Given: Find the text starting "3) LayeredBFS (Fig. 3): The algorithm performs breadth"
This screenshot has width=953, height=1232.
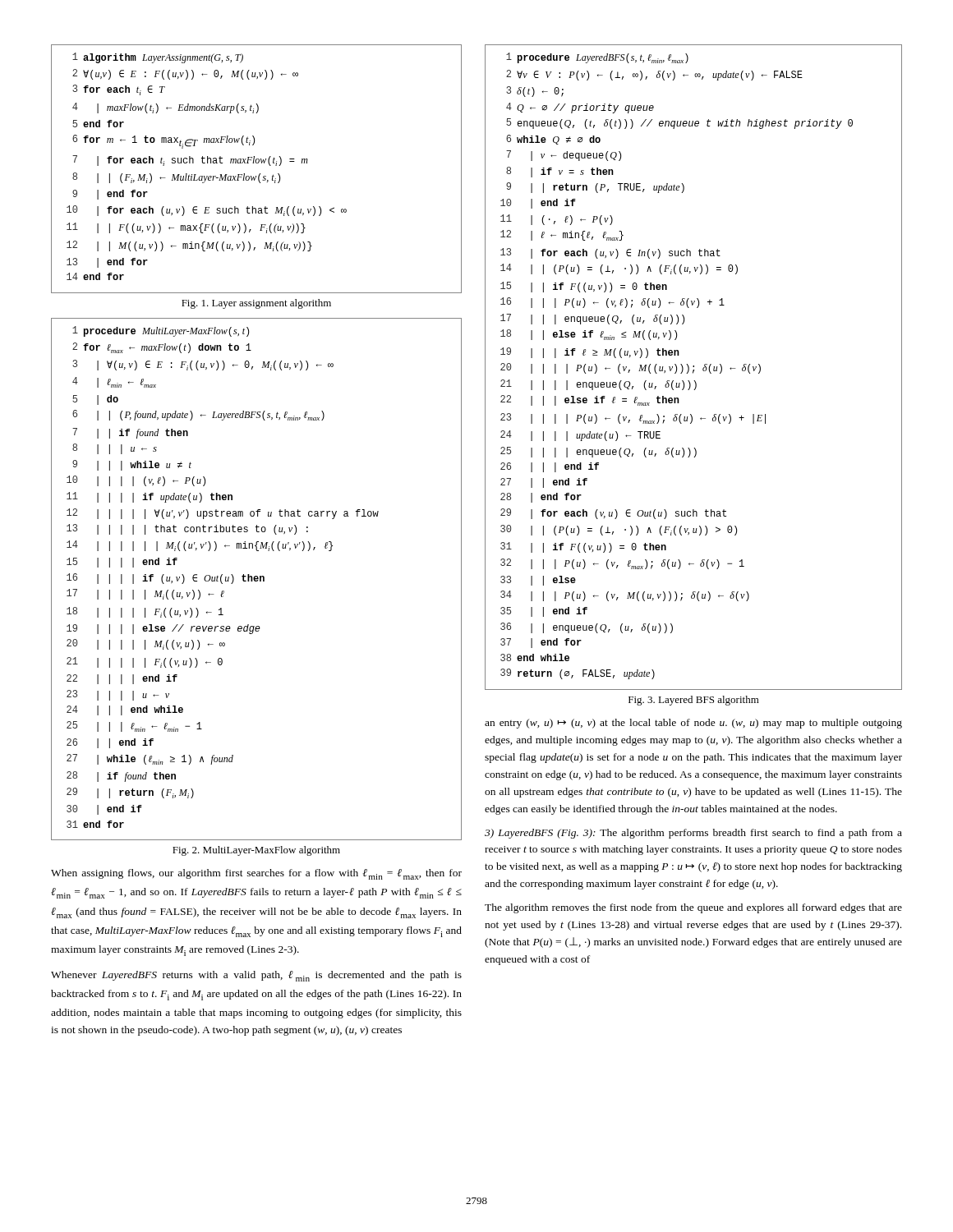Looking at the screenshot, I should (693, 858).
